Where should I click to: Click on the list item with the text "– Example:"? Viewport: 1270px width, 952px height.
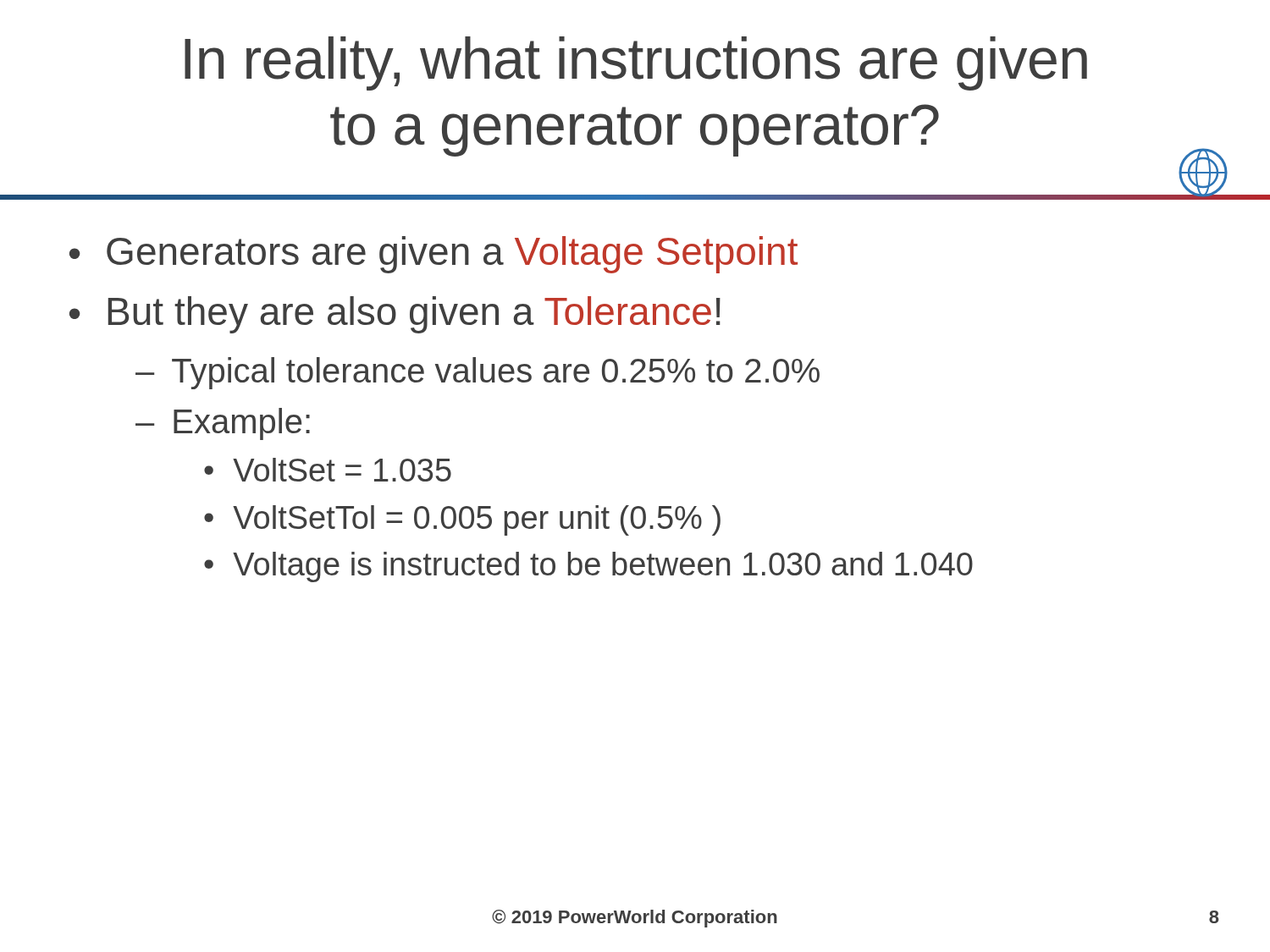click(224, 422)
